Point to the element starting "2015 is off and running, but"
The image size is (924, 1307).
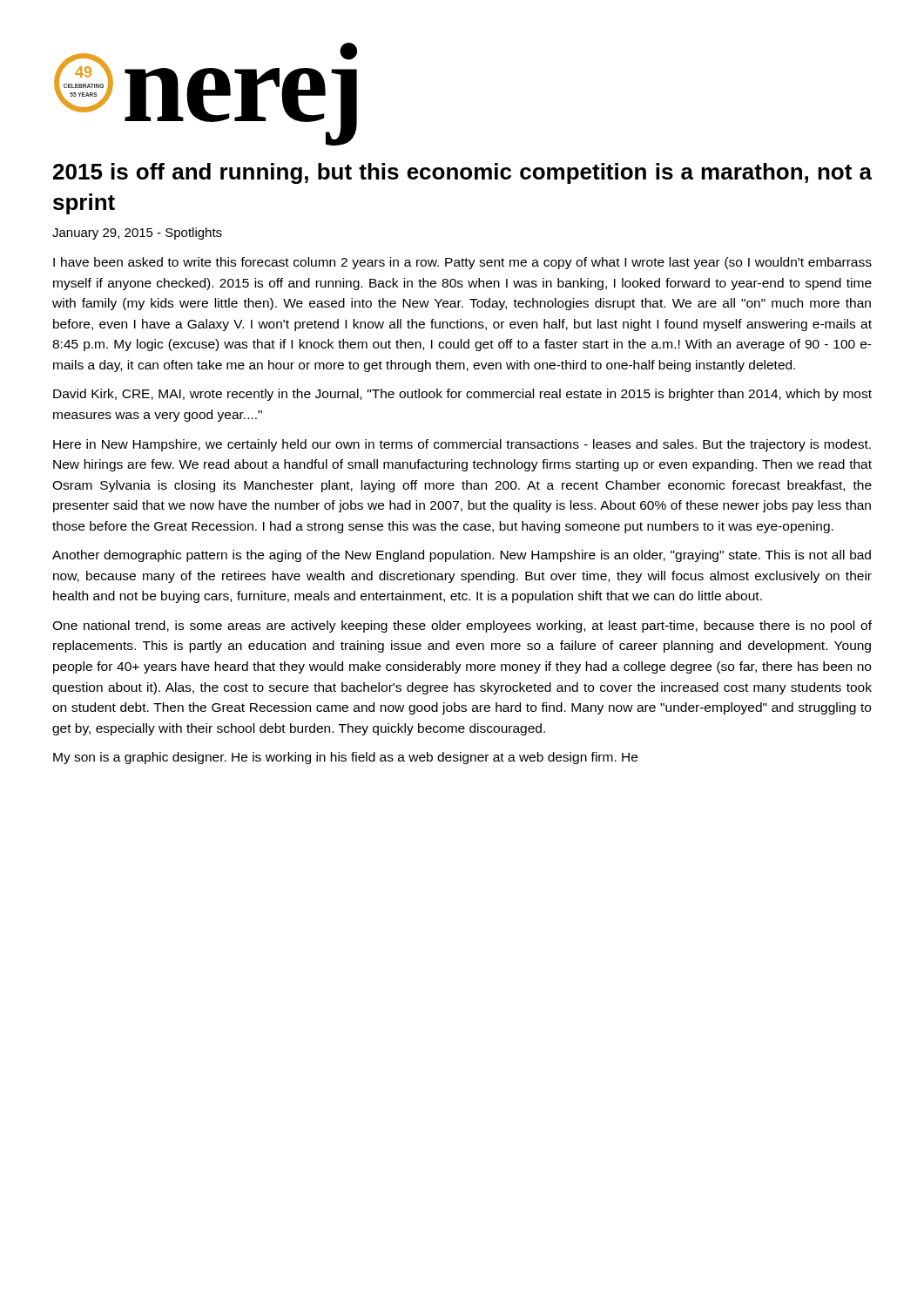pyautogui.click(x=462, y=187)
